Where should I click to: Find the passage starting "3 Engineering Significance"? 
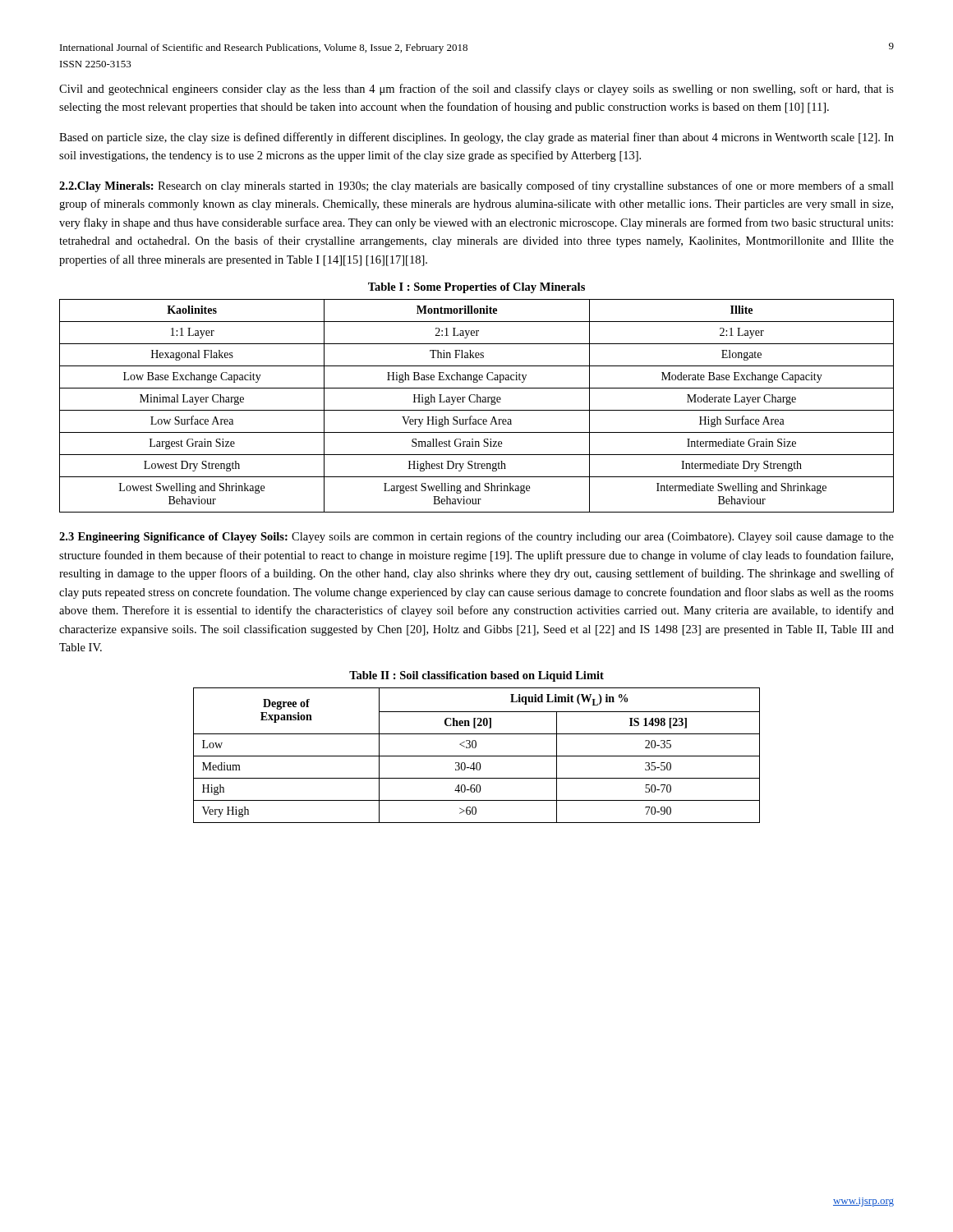point(476,592)
